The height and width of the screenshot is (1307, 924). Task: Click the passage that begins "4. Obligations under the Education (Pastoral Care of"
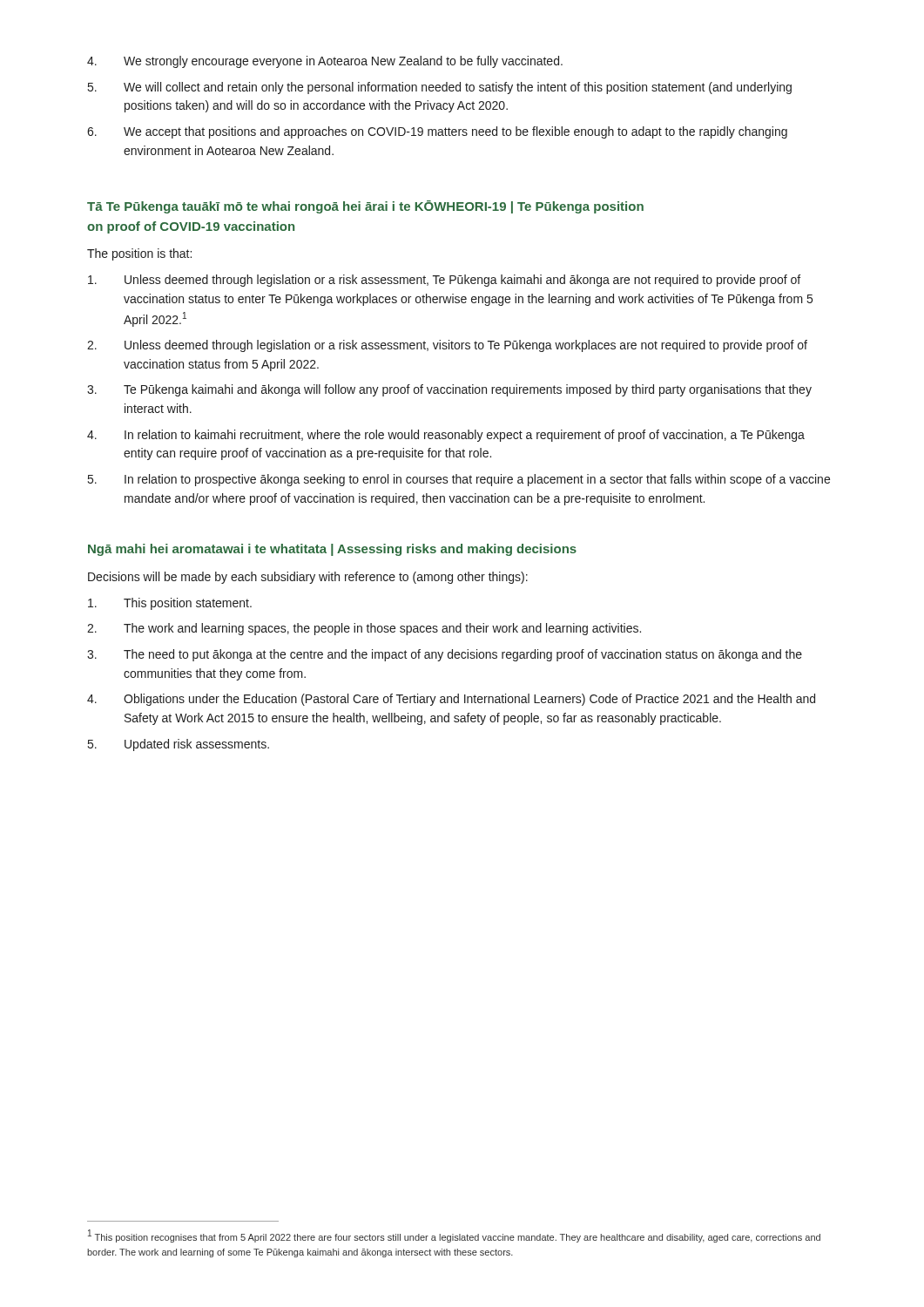pos(462,709)
